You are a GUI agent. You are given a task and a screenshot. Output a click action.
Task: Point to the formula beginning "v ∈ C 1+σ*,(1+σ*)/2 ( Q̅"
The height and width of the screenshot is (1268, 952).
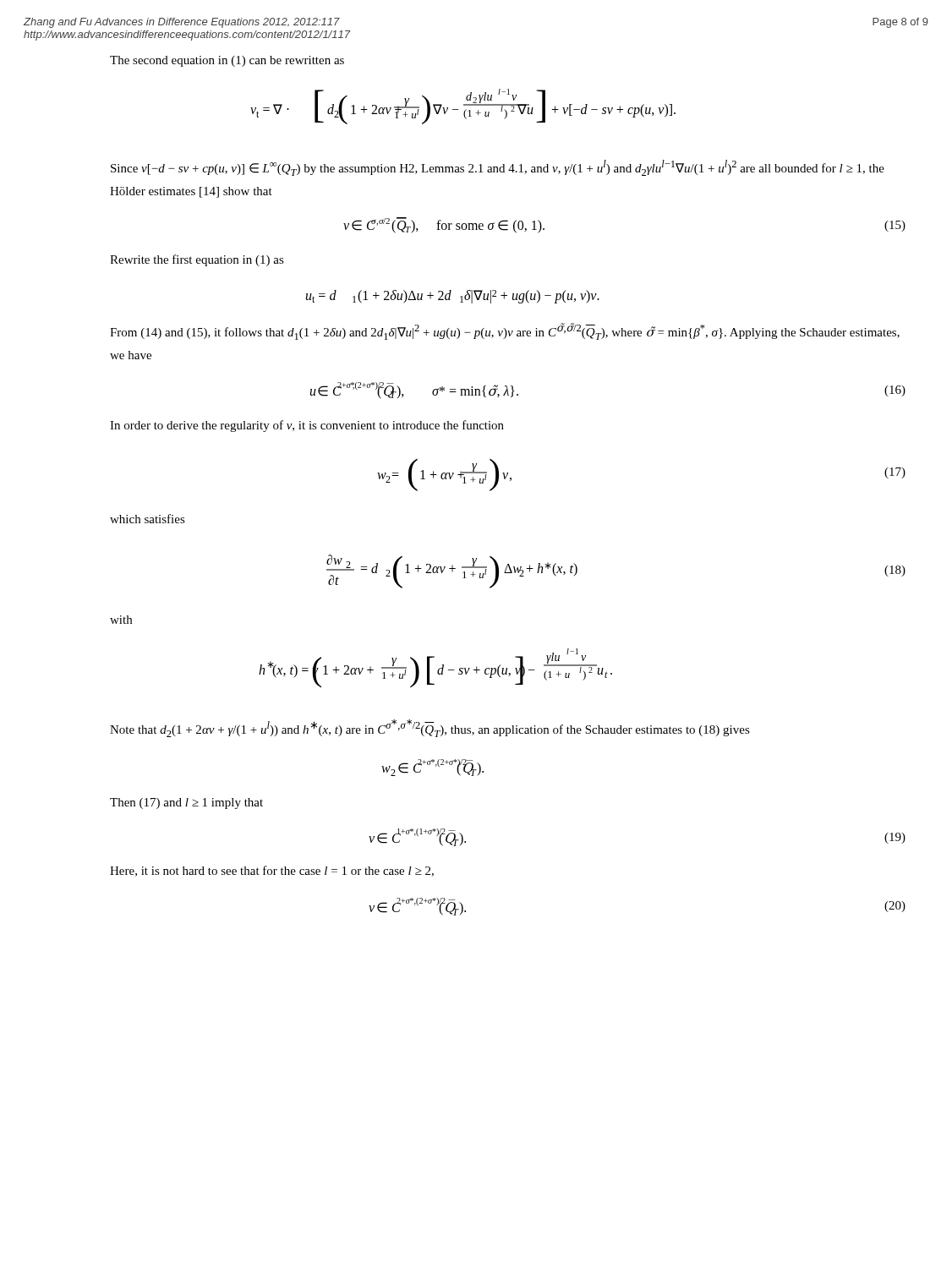(415, 836)
